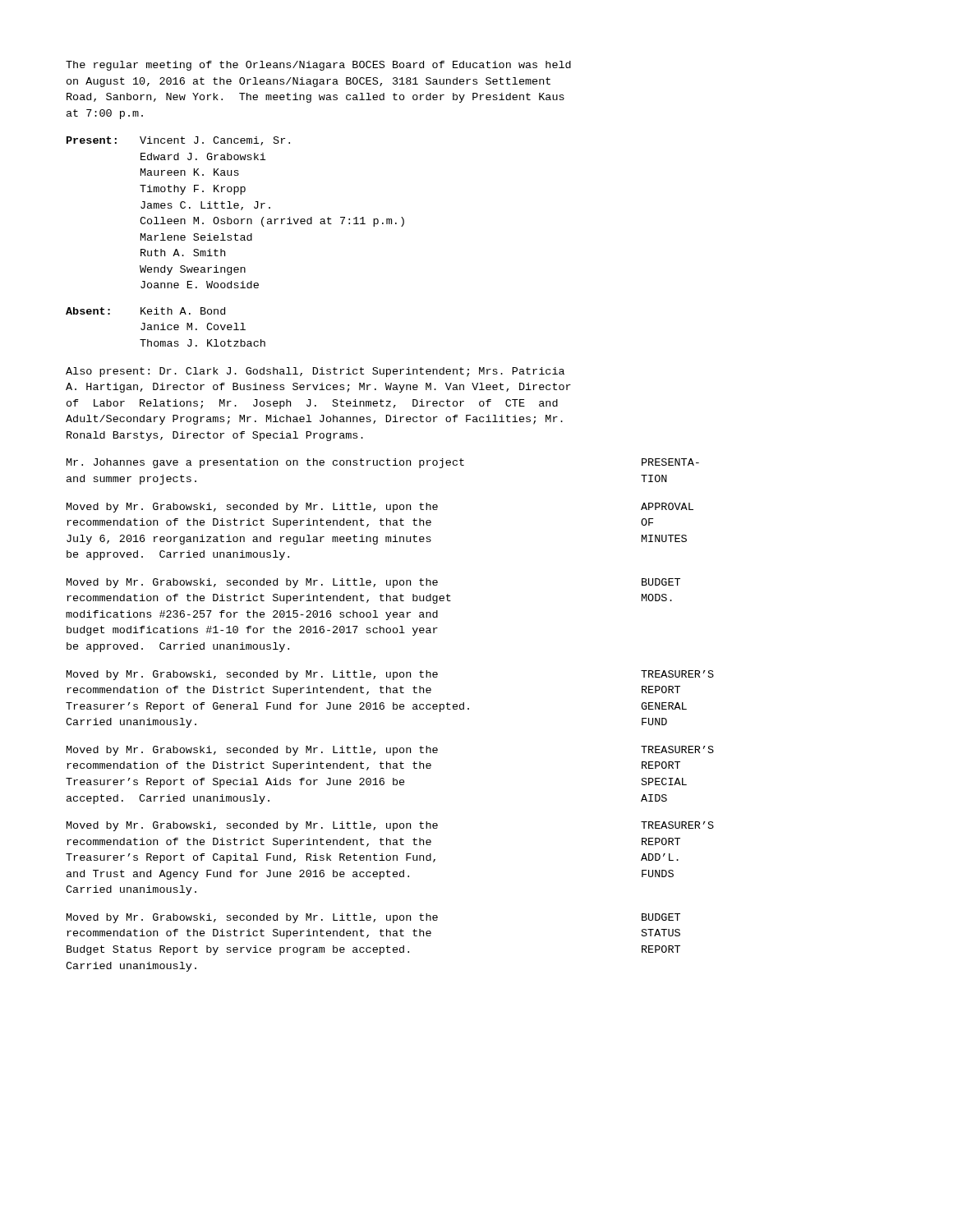
Task: Locate the block of text that opens with "Also present: Dr. Clark J. Godshall, District Superintendent;"
Action: coord(319,403)
